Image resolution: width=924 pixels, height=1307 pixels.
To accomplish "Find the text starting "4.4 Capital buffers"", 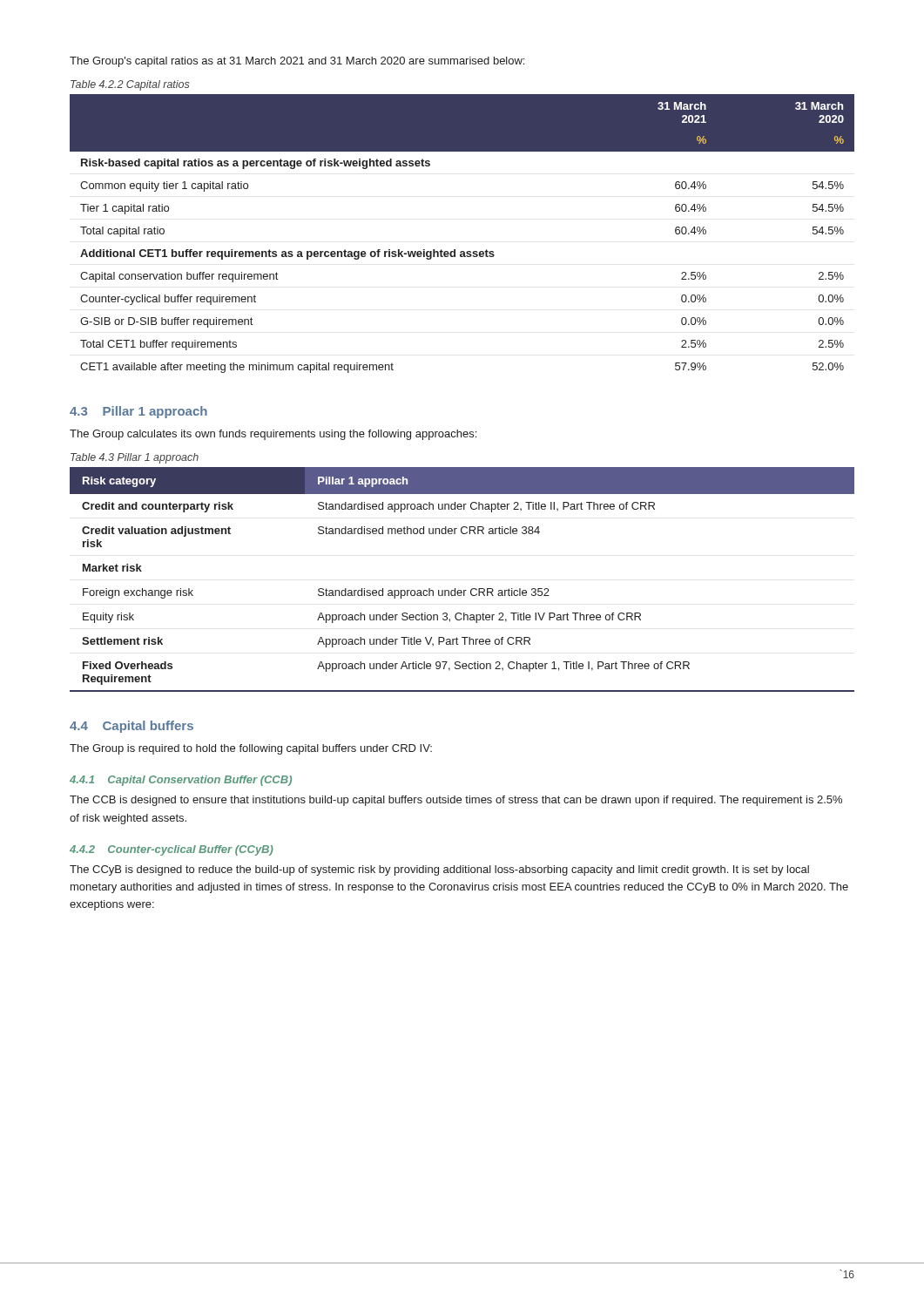I will 132,726.
